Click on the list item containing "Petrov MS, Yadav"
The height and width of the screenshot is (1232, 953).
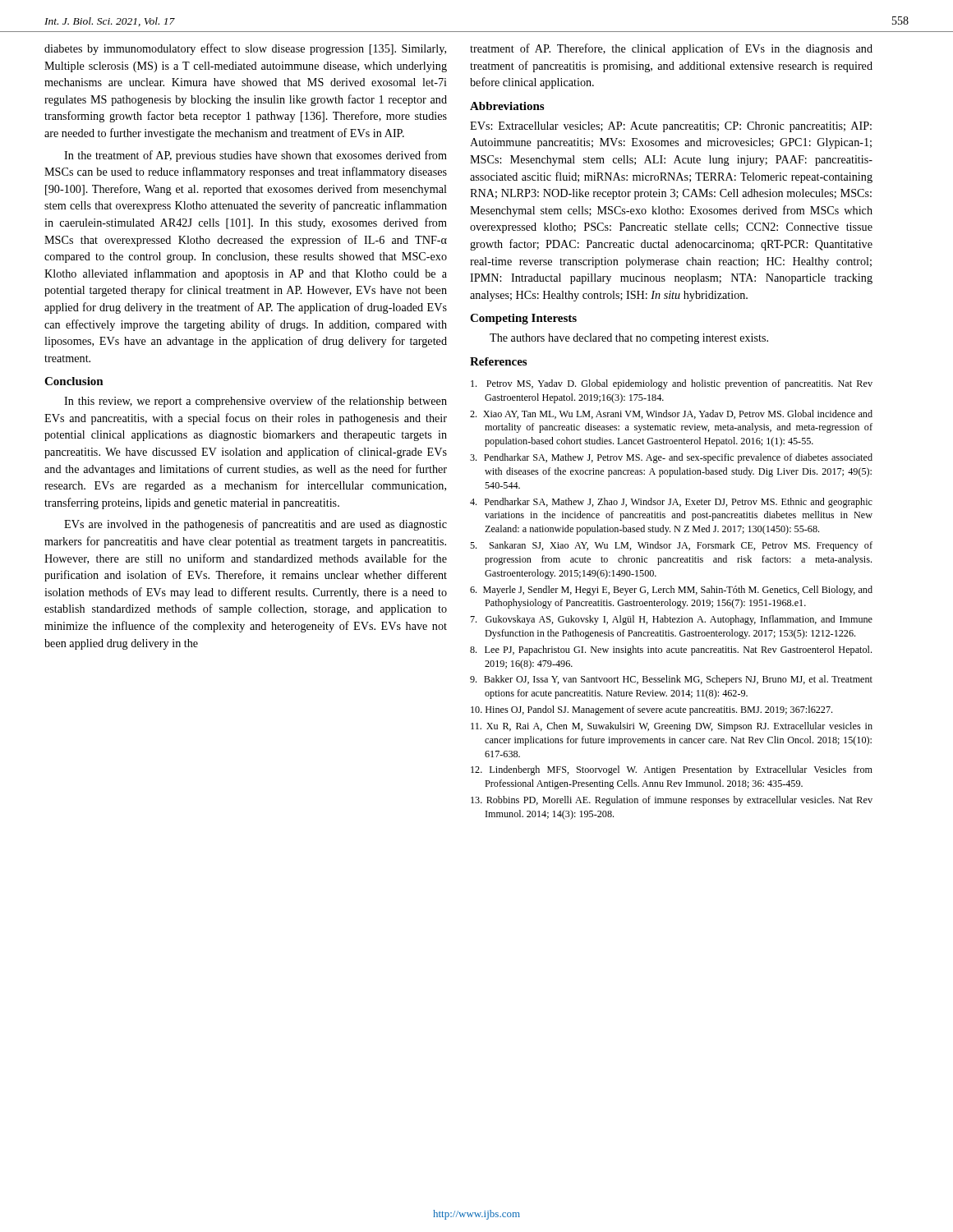point(671,390)
